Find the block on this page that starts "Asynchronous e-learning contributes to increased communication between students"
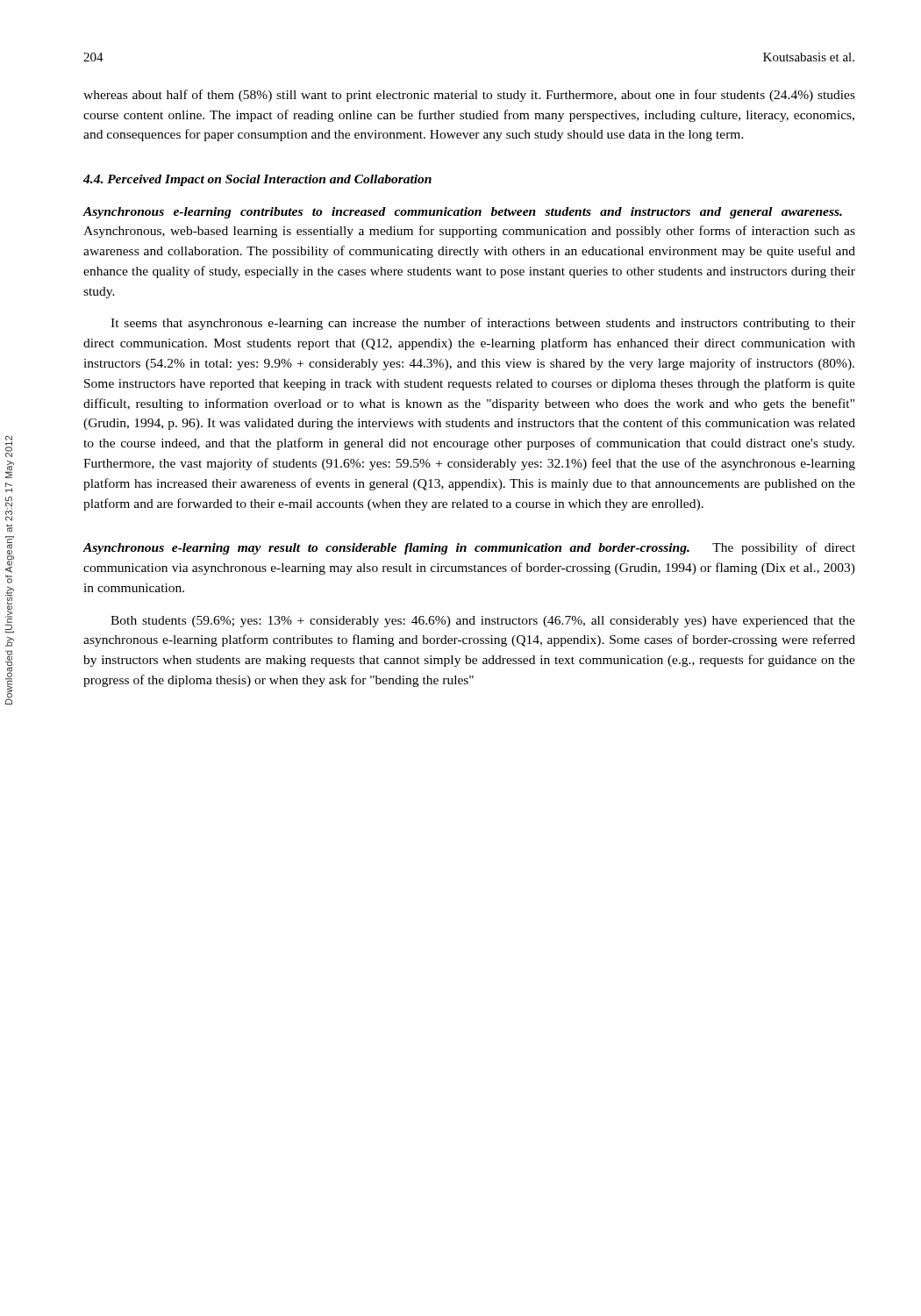Screen dimensions: 1316x921 point(469,251)
